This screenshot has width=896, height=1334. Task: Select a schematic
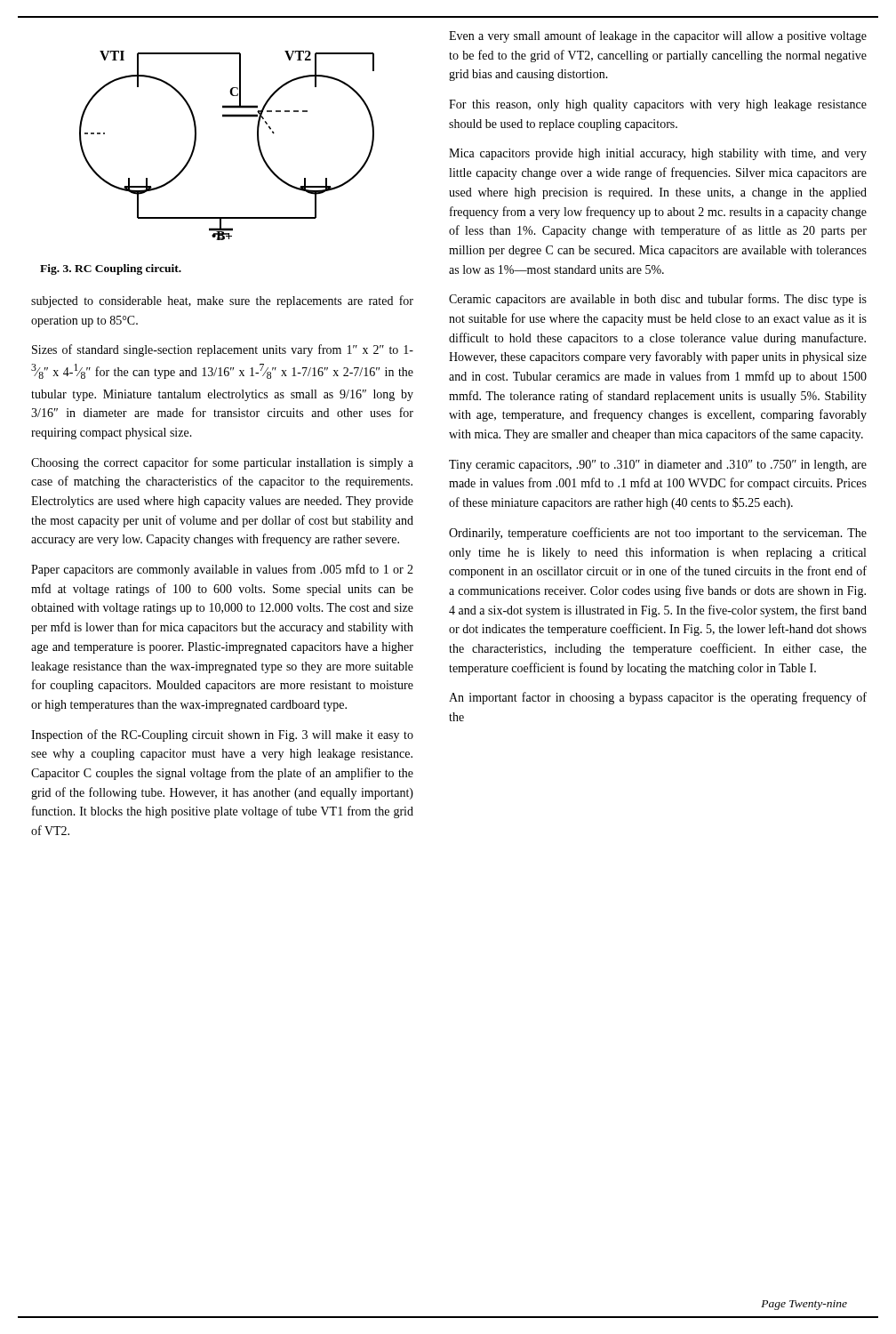[x=222, y=142]
